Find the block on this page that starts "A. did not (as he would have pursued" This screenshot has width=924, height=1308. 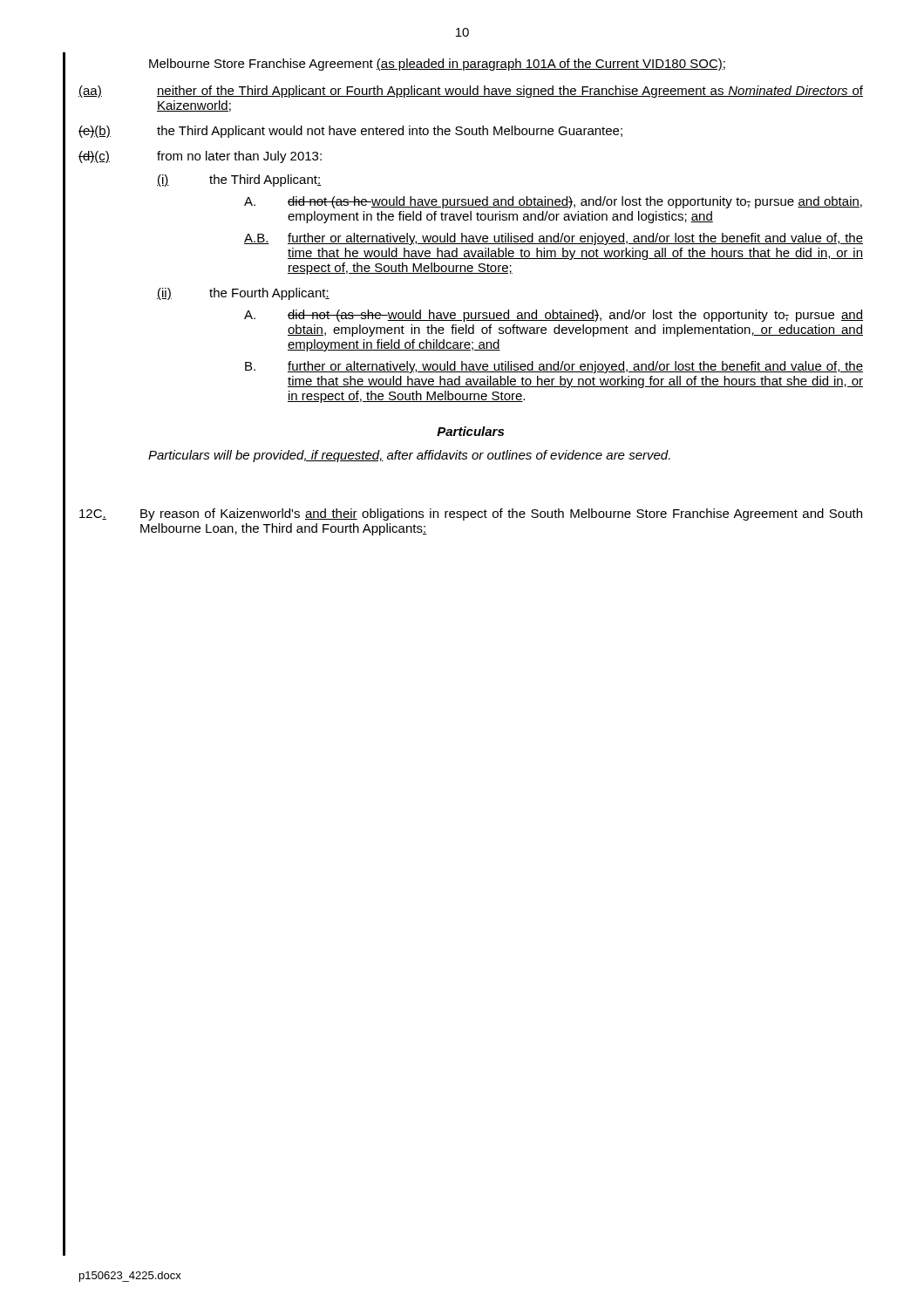(x=554, y=208)
